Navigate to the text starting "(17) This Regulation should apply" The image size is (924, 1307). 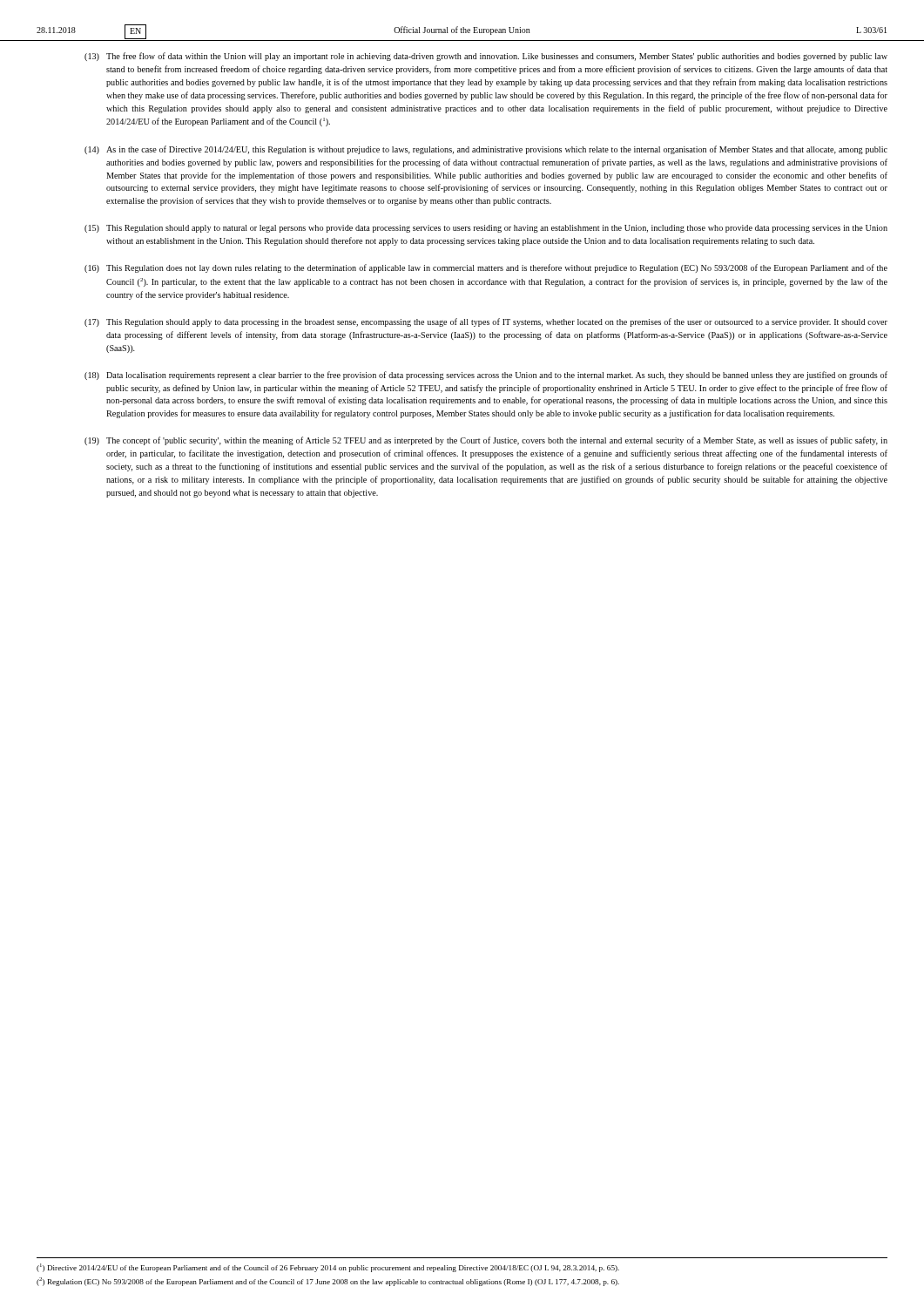tap(462, 336)
